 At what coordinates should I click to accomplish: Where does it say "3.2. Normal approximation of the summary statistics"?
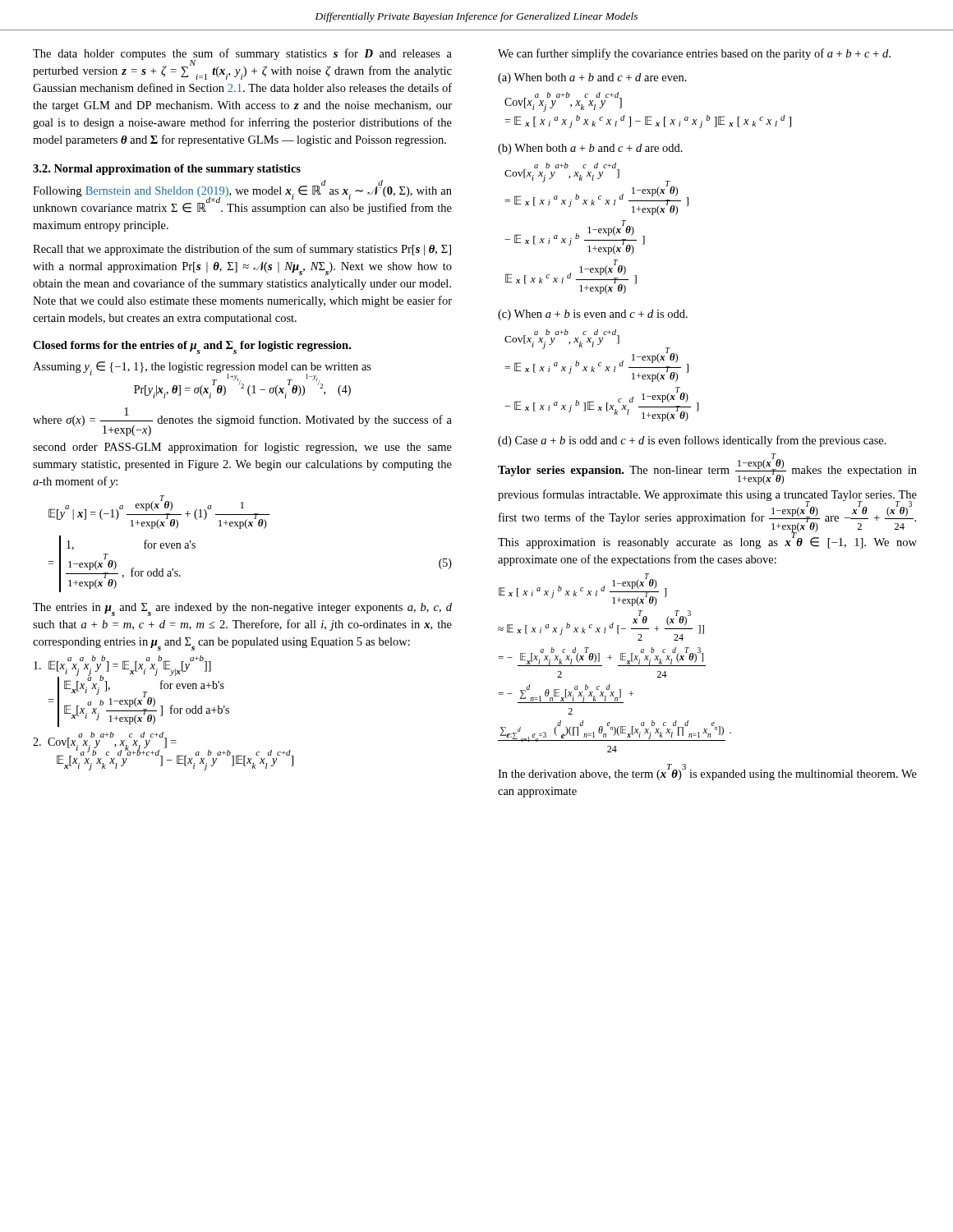pos(167,168)
